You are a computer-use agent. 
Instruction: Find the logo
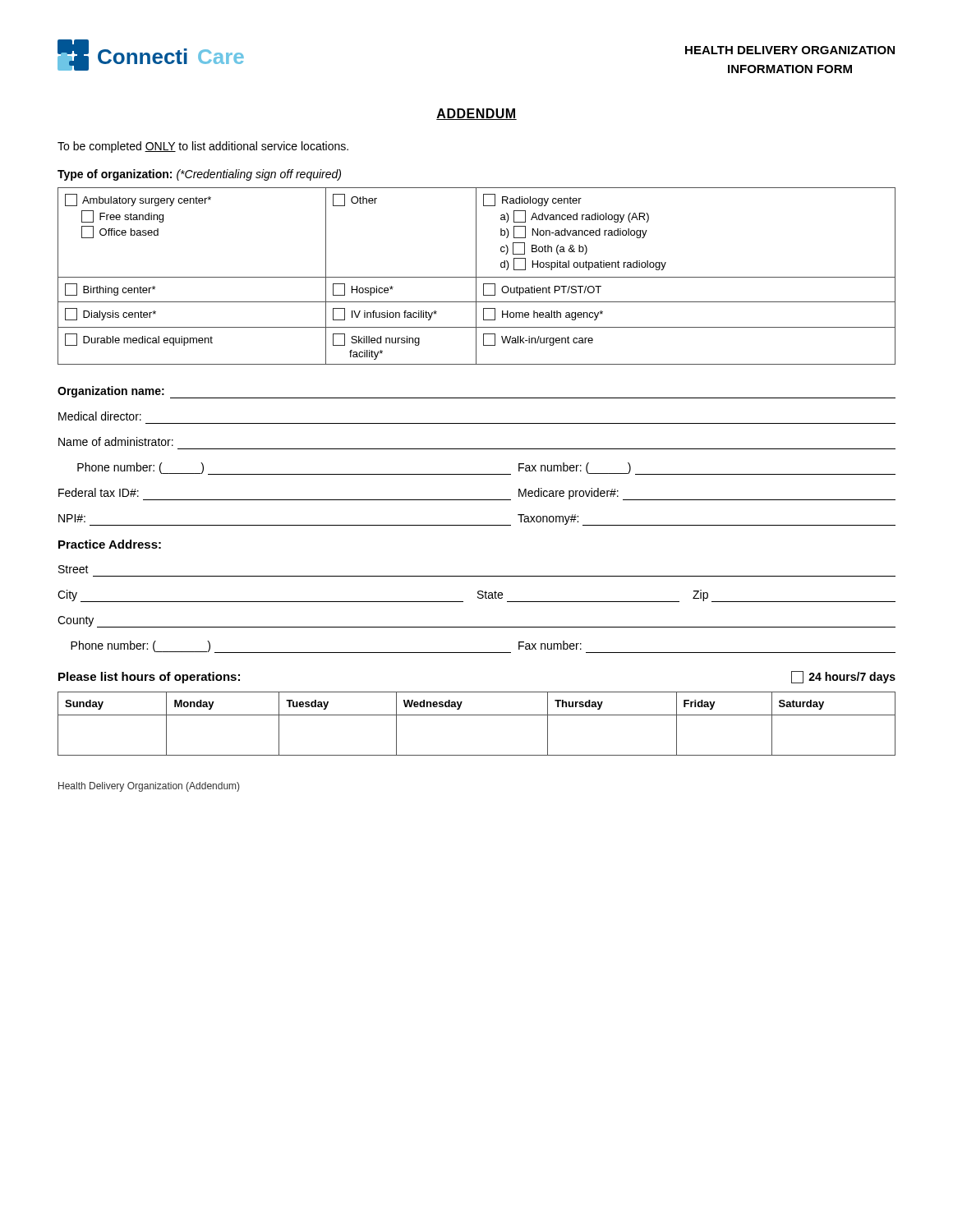coord(164,58)
